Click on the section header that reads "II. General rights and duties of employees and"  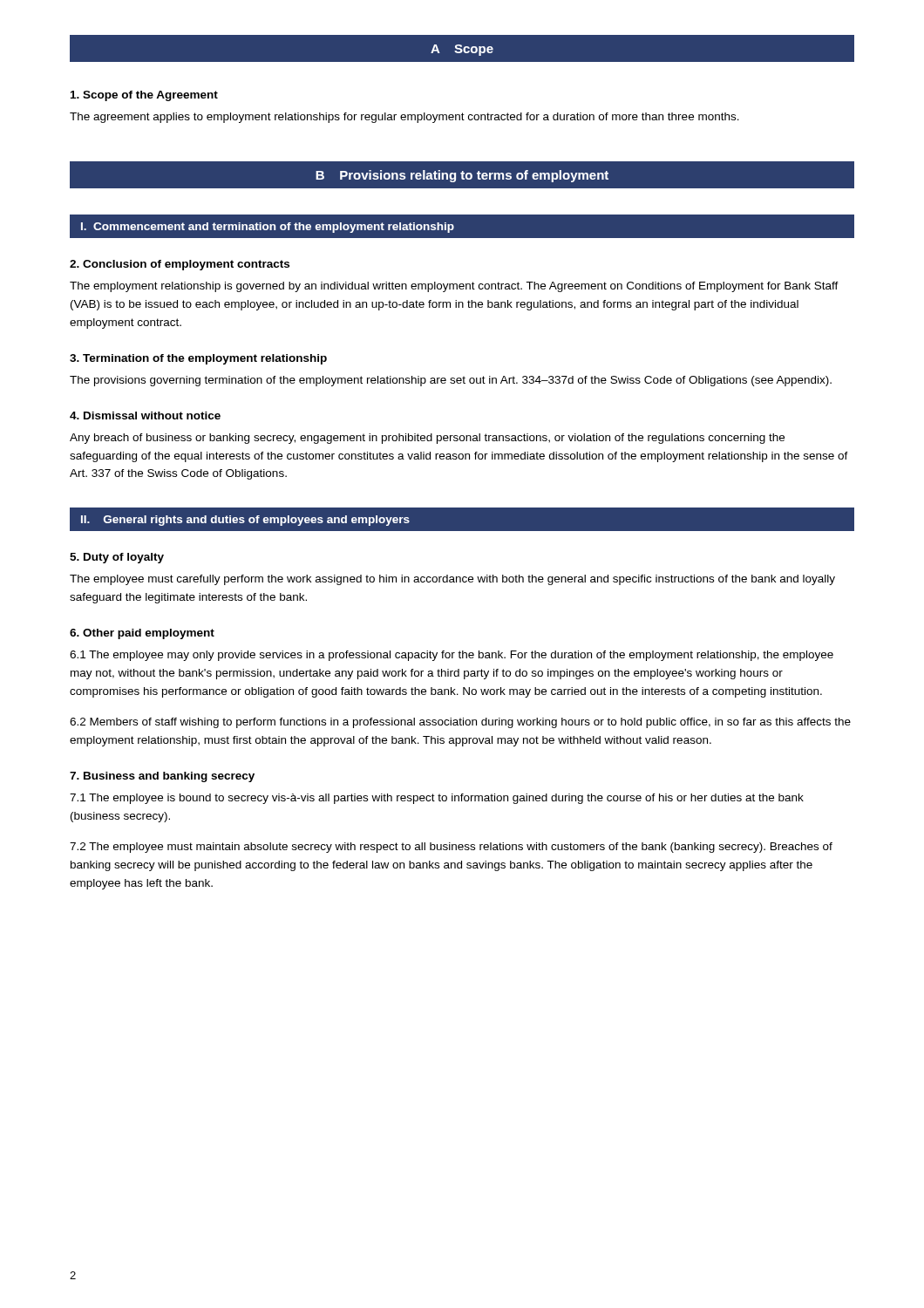[x=245, y=520]
